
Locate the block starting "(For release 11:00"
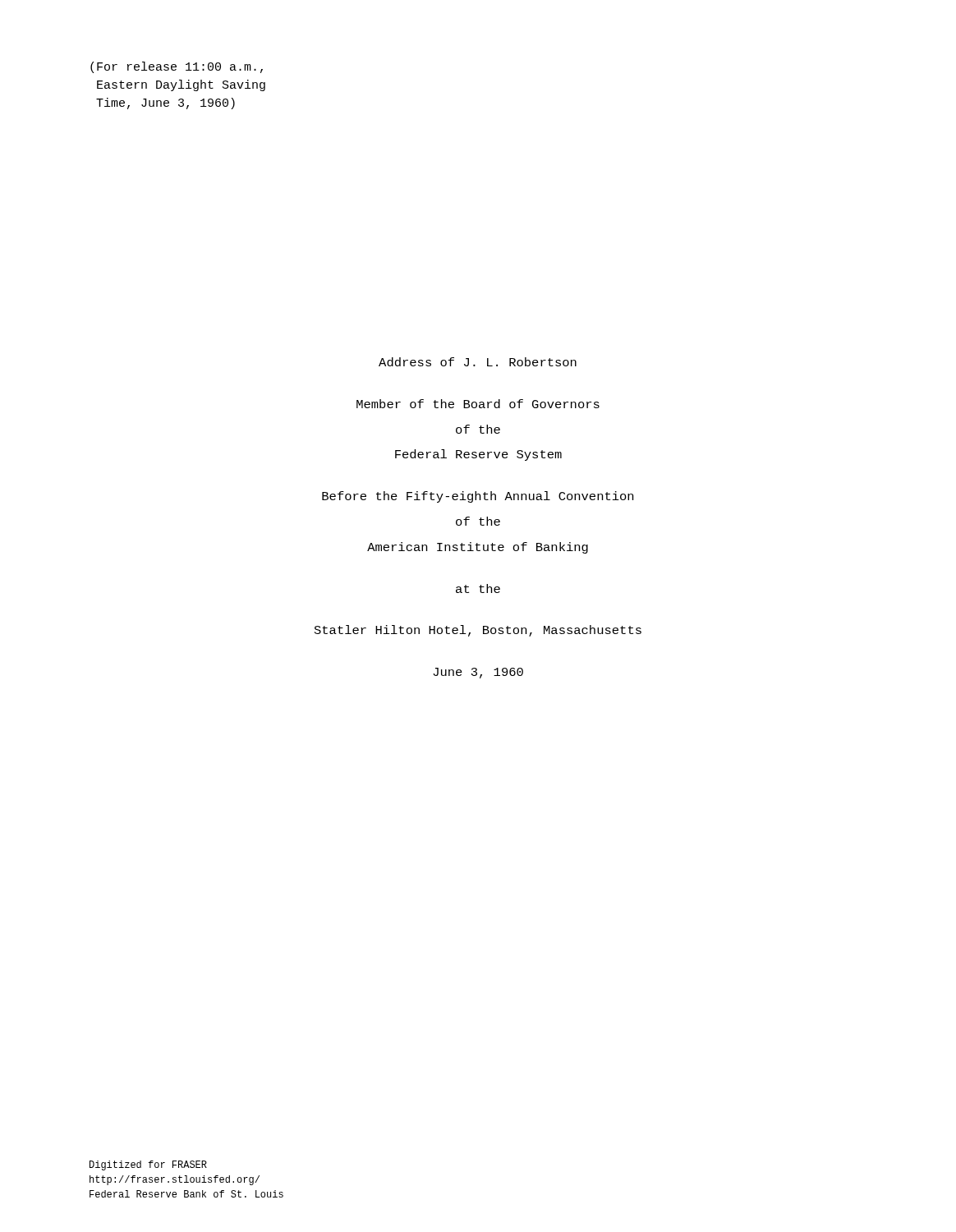click(x=177, y=86)
